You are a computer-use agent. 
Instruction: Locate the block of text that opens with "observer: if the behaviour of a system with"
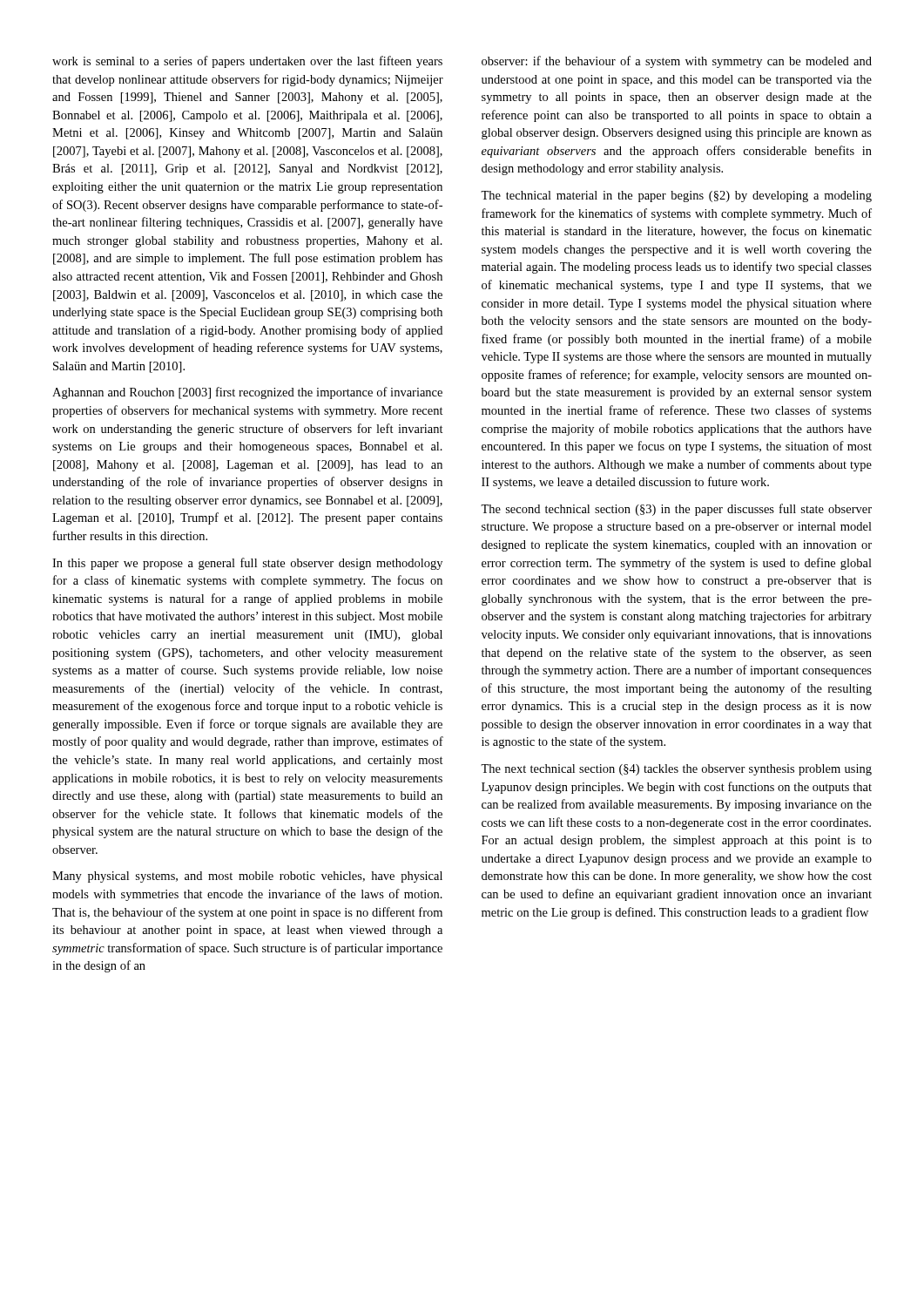click(676, 115)
